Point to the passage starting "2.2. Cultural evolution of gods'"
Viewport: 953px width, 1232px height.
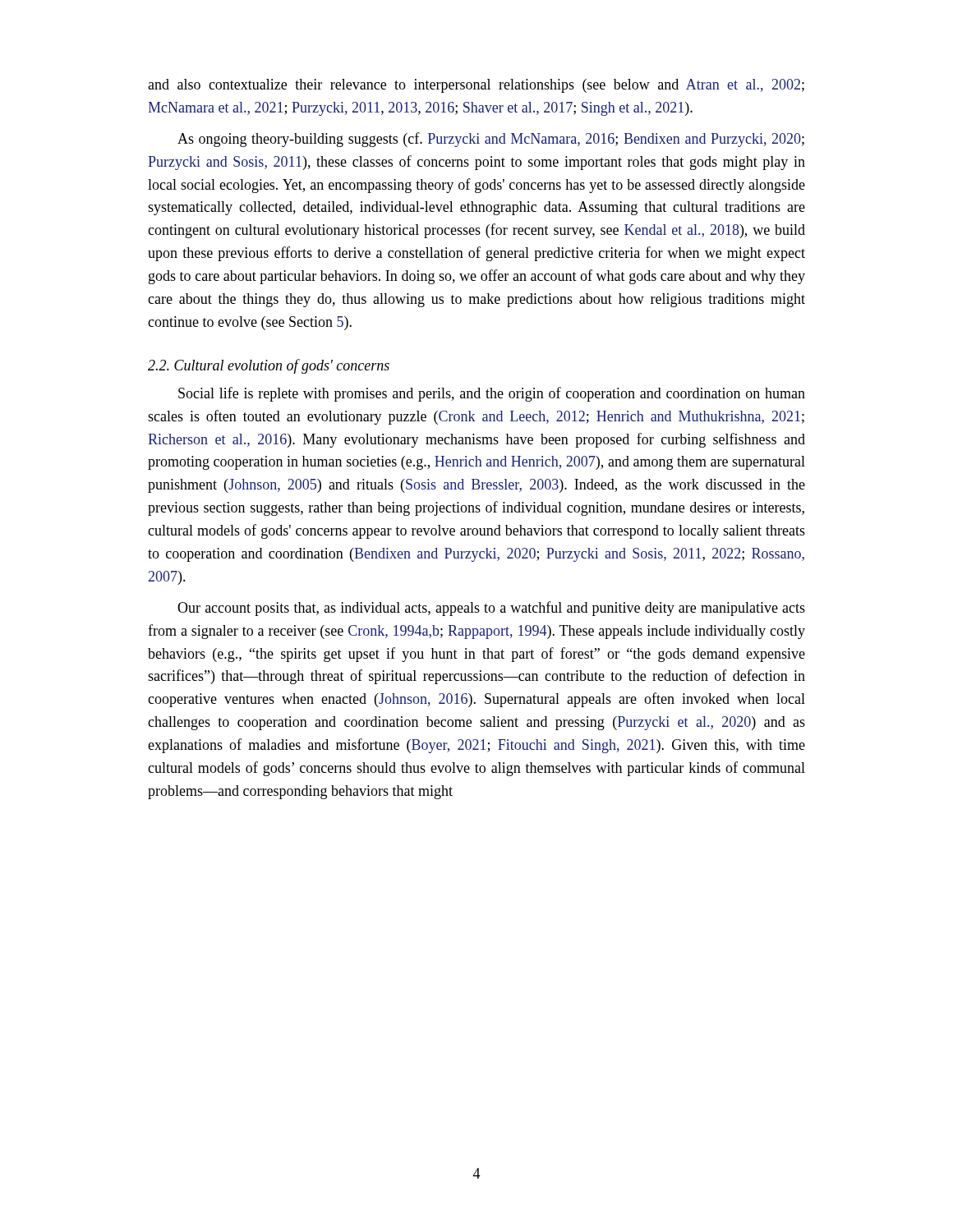coord(269,365)
